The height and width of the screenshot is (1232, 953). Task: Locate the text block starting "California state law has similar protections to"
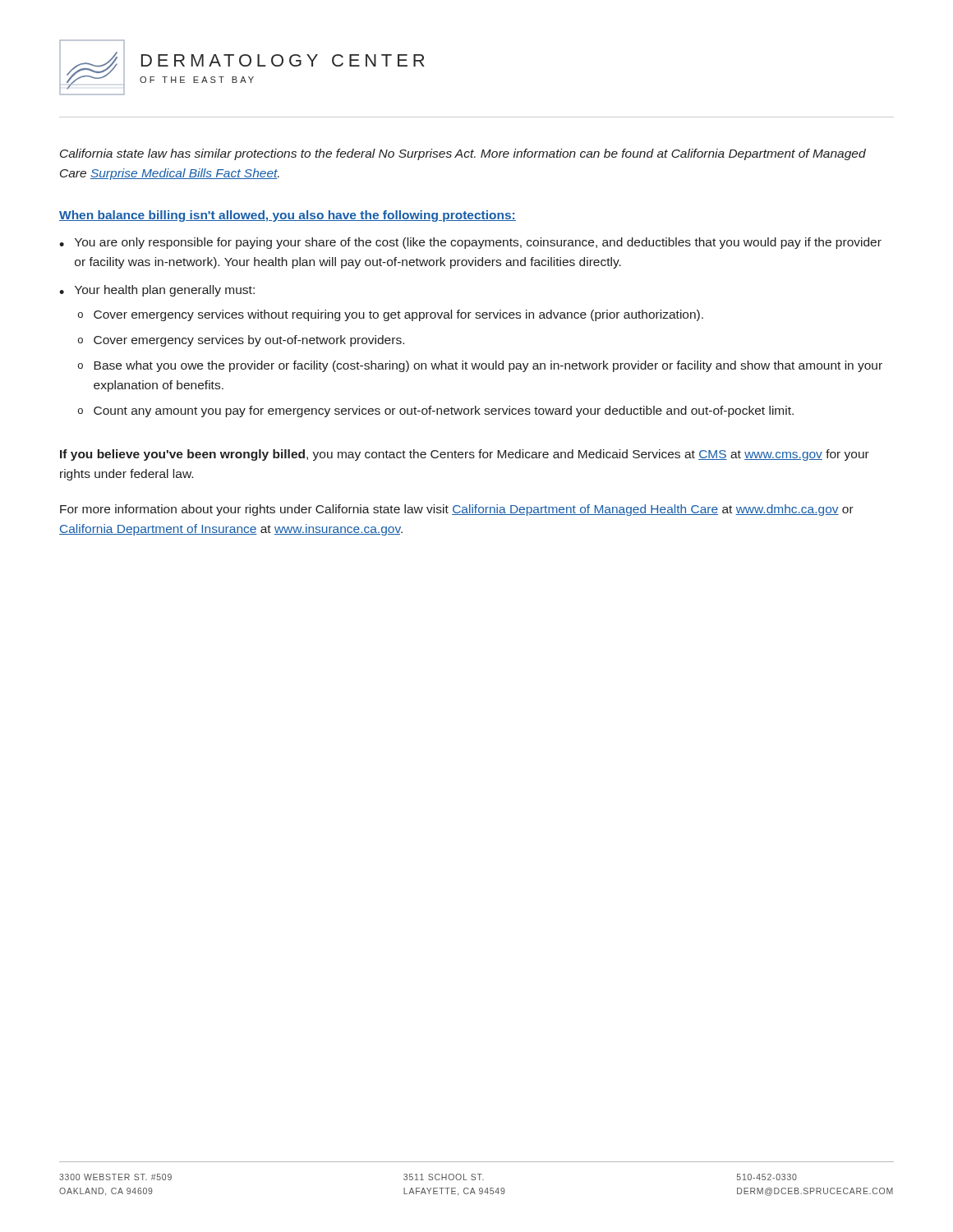click(x=462, y=163)
